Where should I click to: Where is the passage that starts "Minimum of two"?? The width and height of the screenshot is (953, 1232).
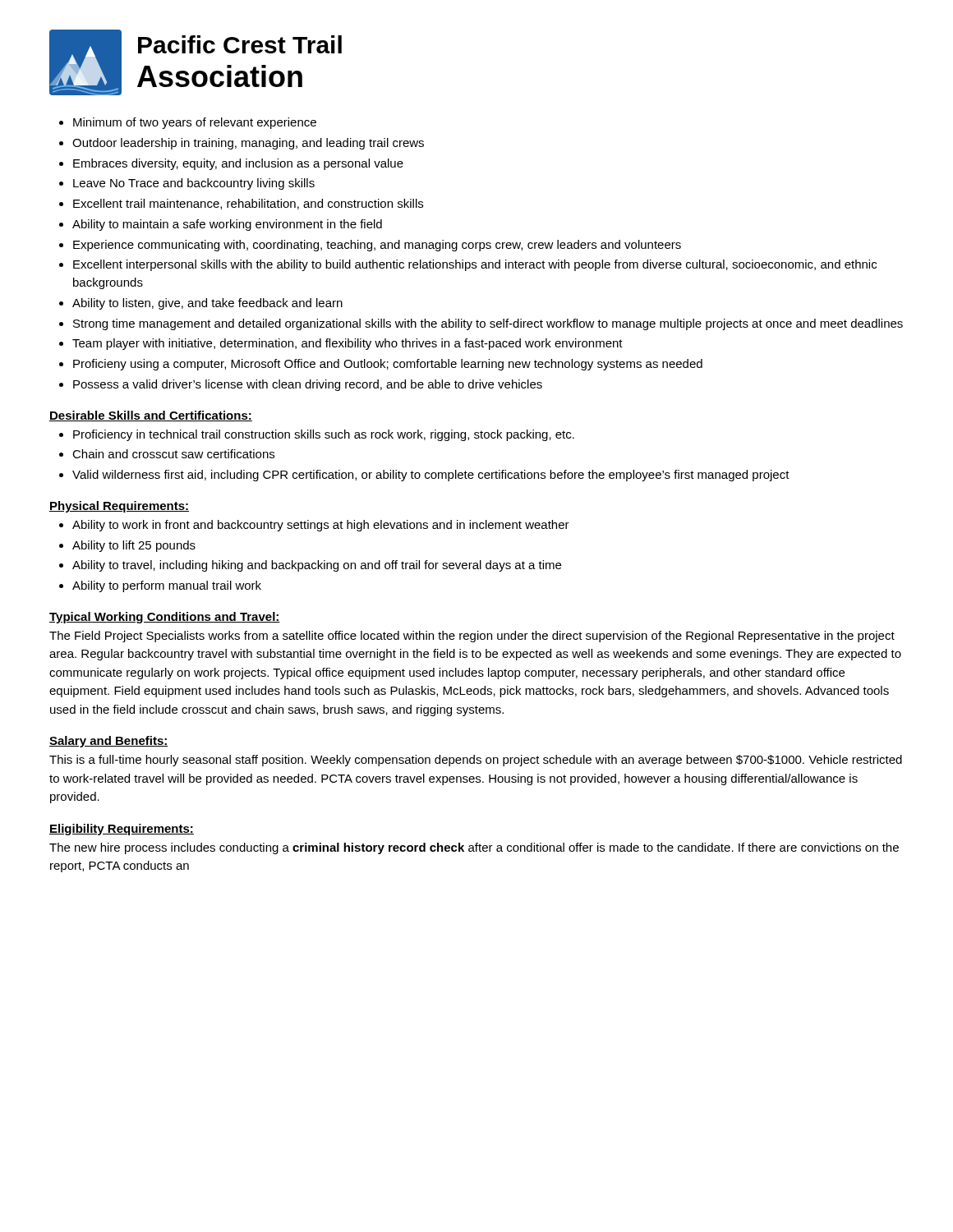tap(195, 122)
